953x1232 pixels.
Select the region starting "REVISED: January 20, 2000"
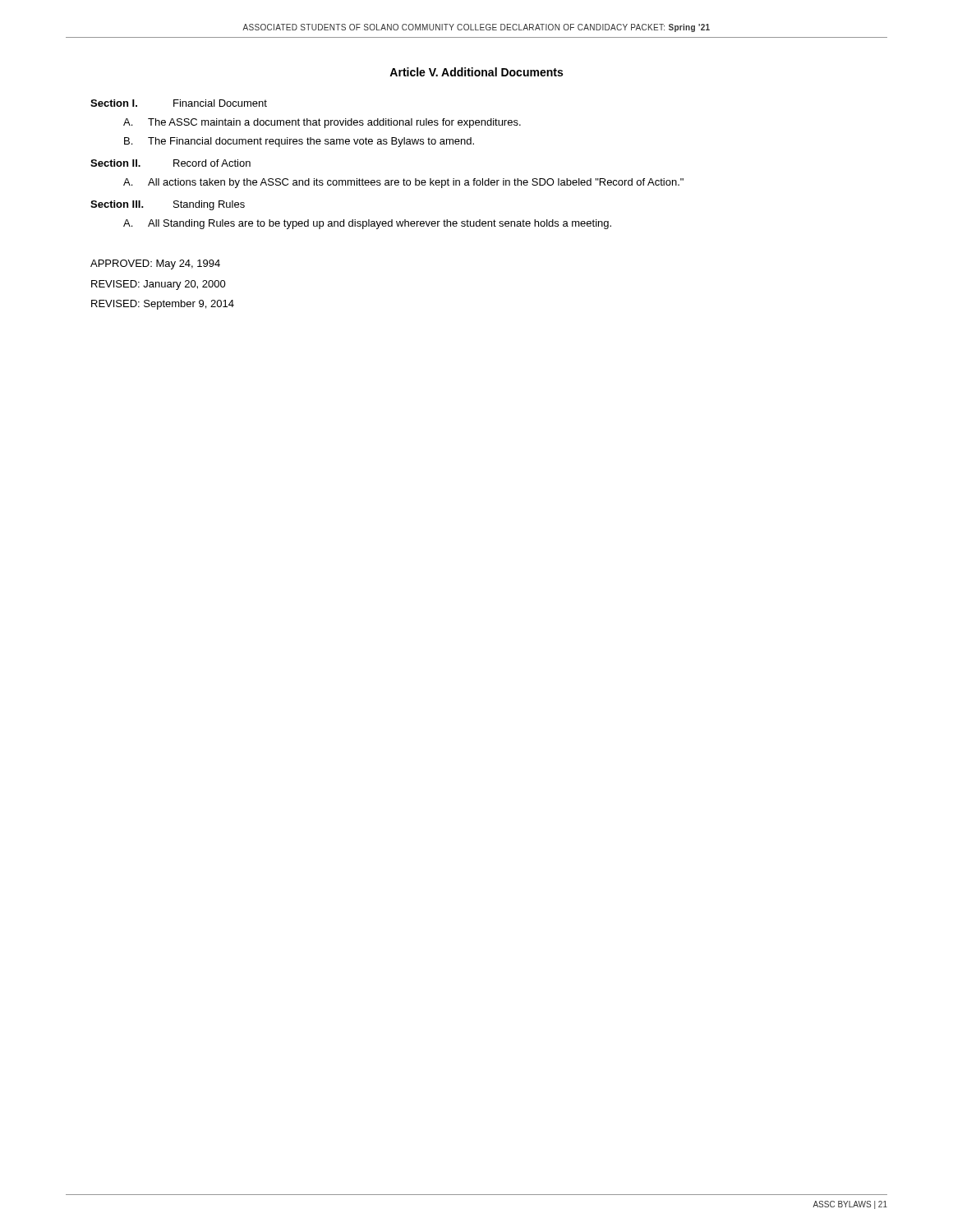click(x=158, y=283)
